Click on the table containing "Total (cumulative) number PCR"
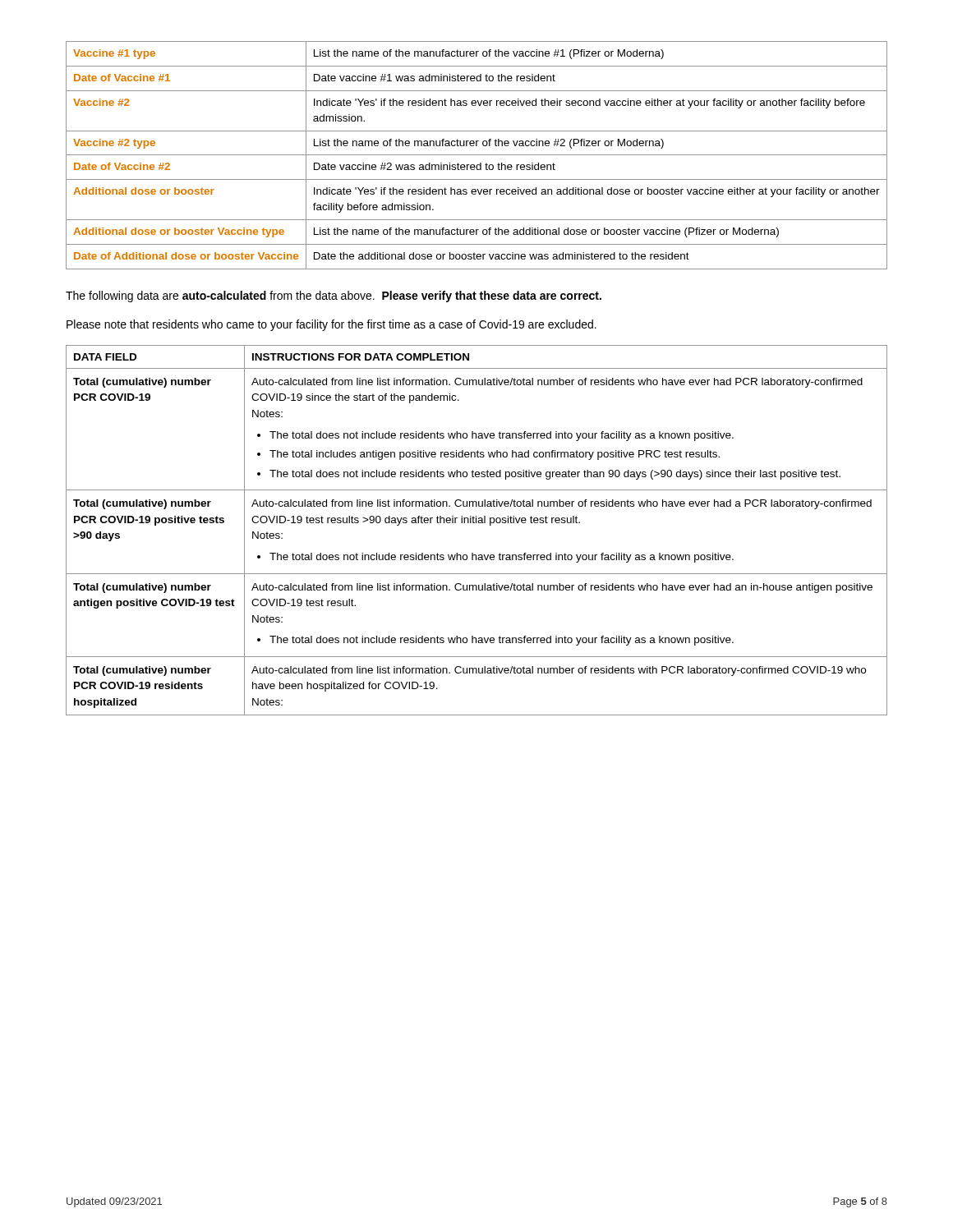953x1232 pixels. (476, 530)
